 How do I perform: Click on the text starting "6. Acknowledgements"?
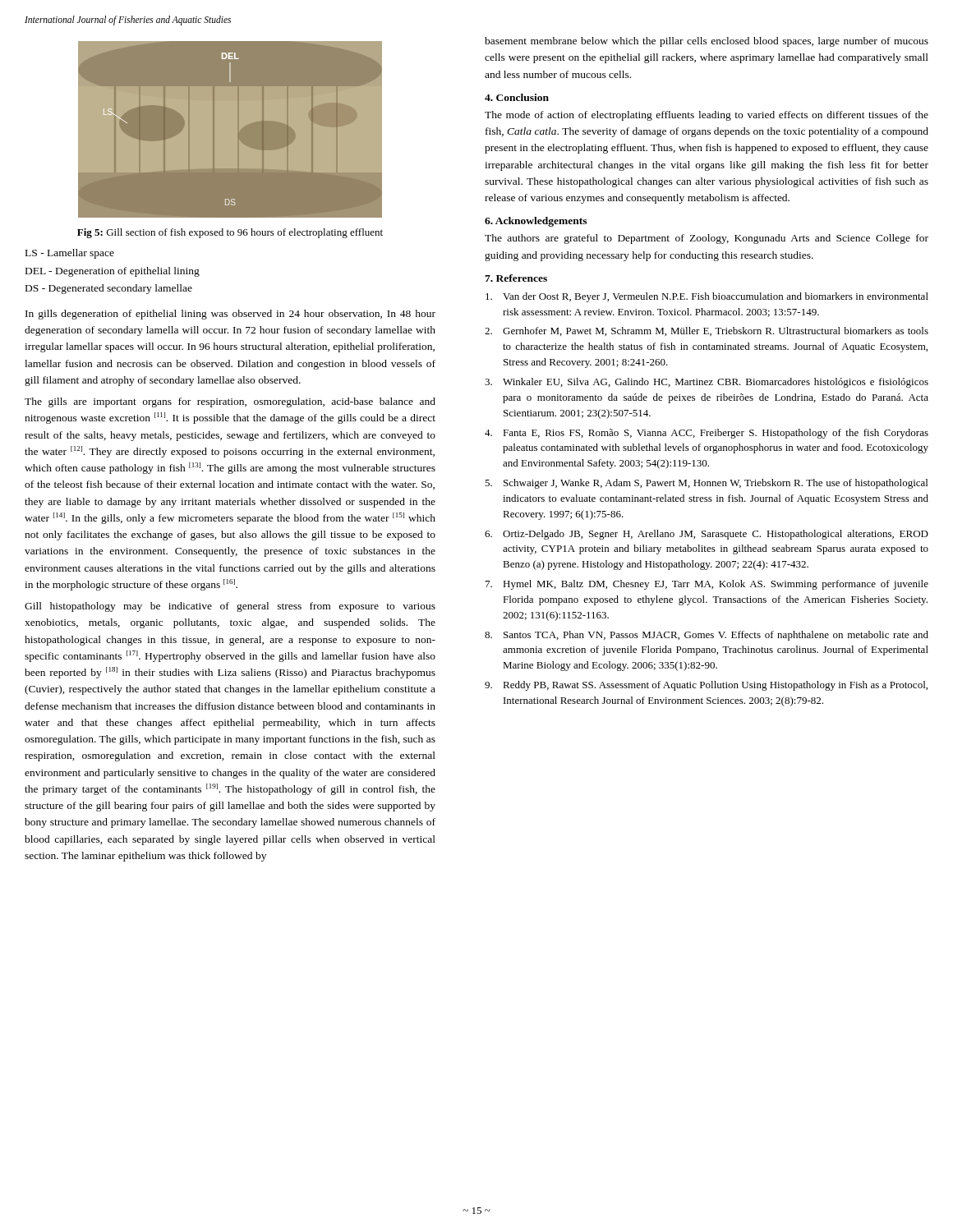coord(536,221)
